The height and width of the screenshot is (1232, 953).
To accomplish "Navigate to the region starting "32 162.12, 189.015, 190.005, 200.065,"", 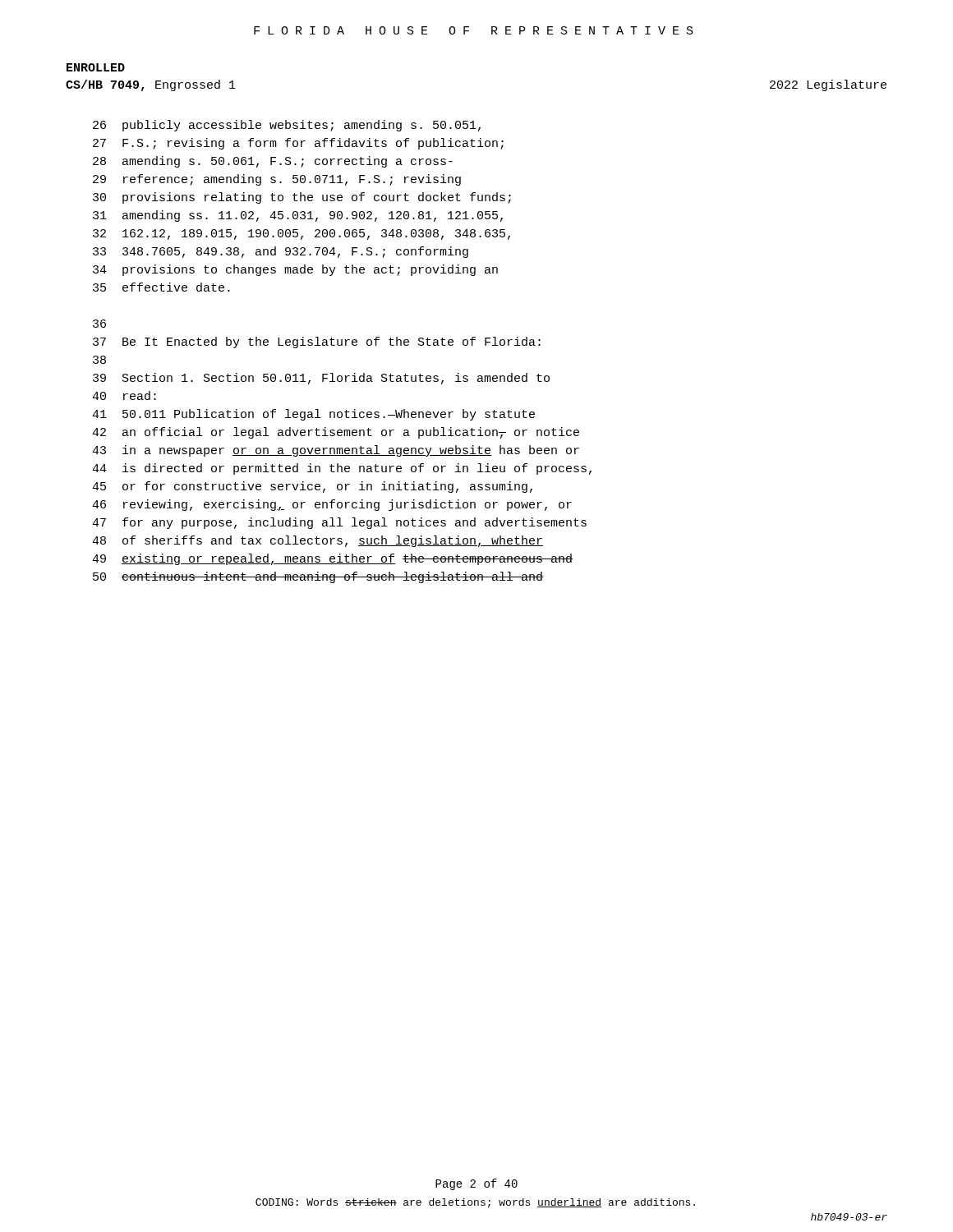I will 476,235.
